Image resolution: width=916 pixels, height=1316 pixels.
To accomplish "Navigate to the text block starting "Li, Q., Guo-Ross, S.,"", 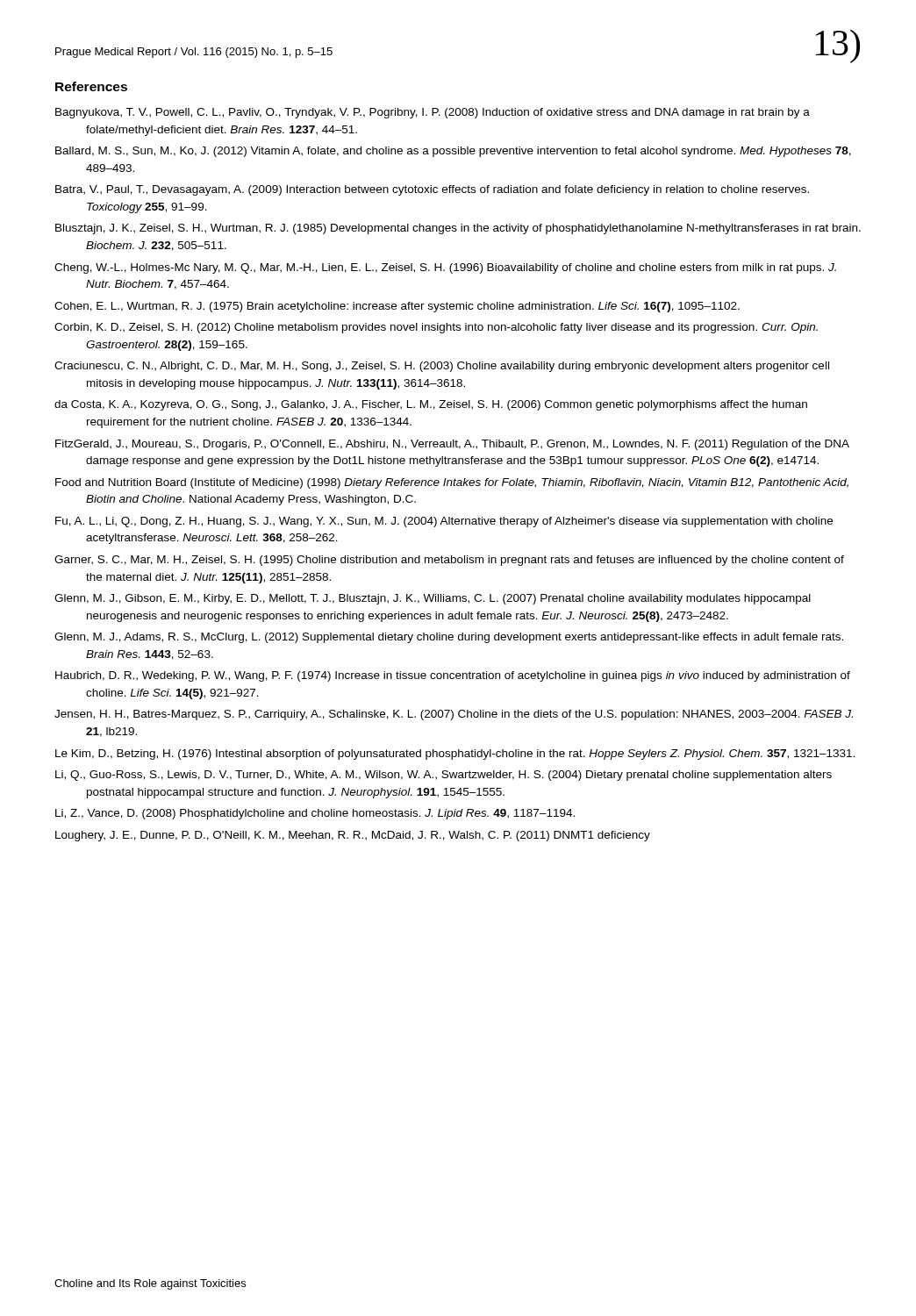I will click(x=443, y=783).
